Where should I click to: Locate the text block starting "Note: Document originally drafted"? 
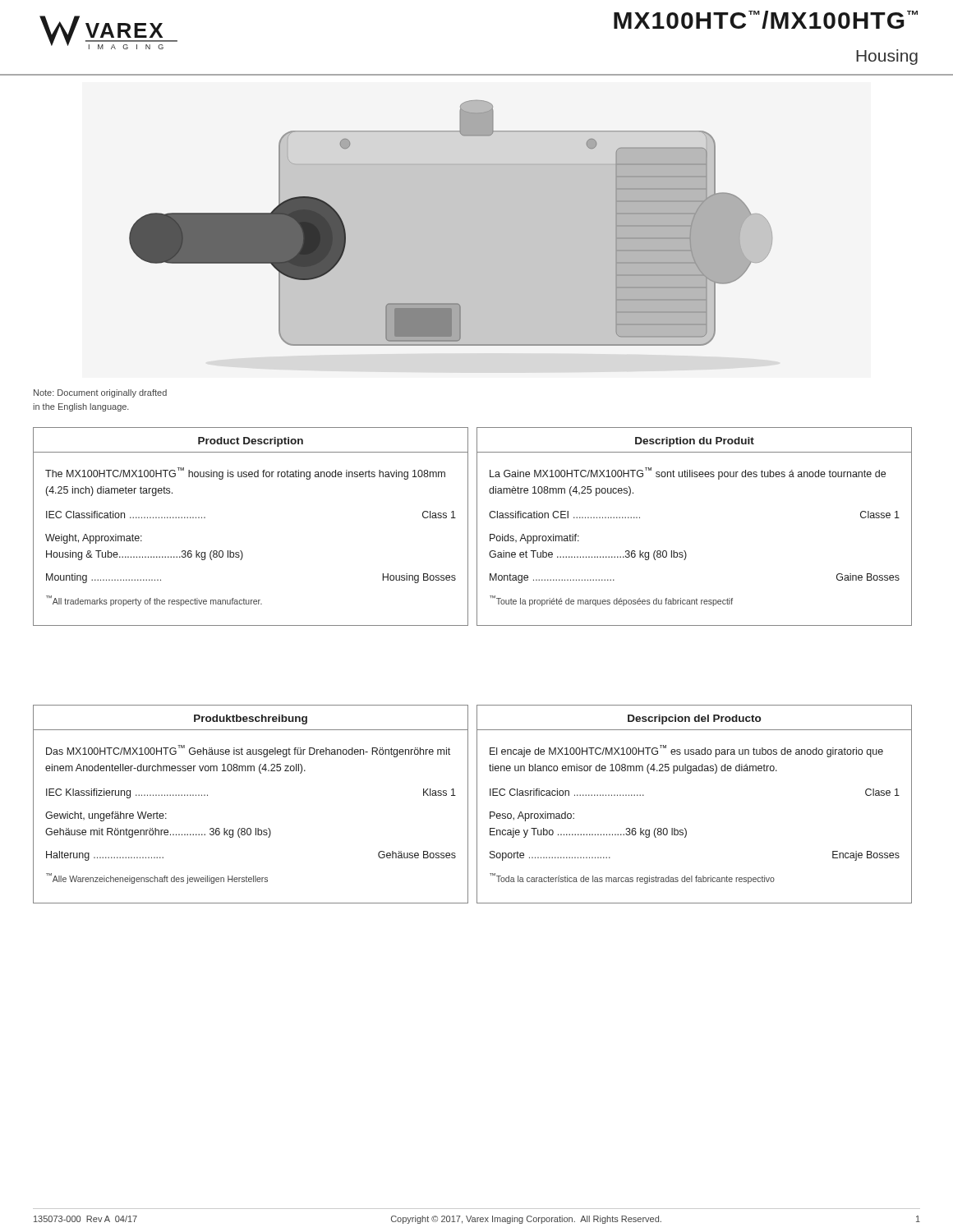(100, 399)
